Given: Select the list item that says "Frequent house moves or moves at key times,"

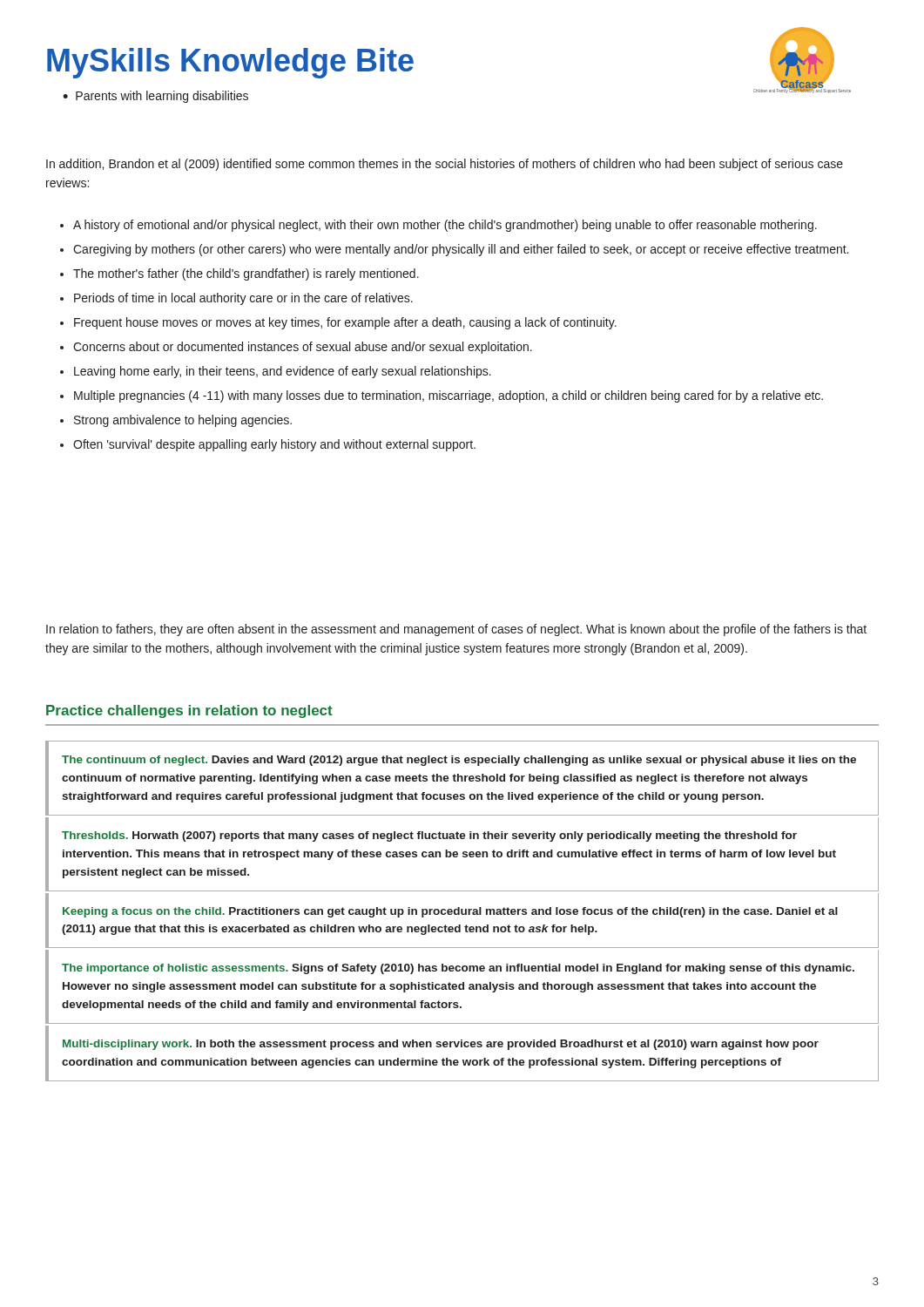Looking at the screenshot, I should pos(345,322).
